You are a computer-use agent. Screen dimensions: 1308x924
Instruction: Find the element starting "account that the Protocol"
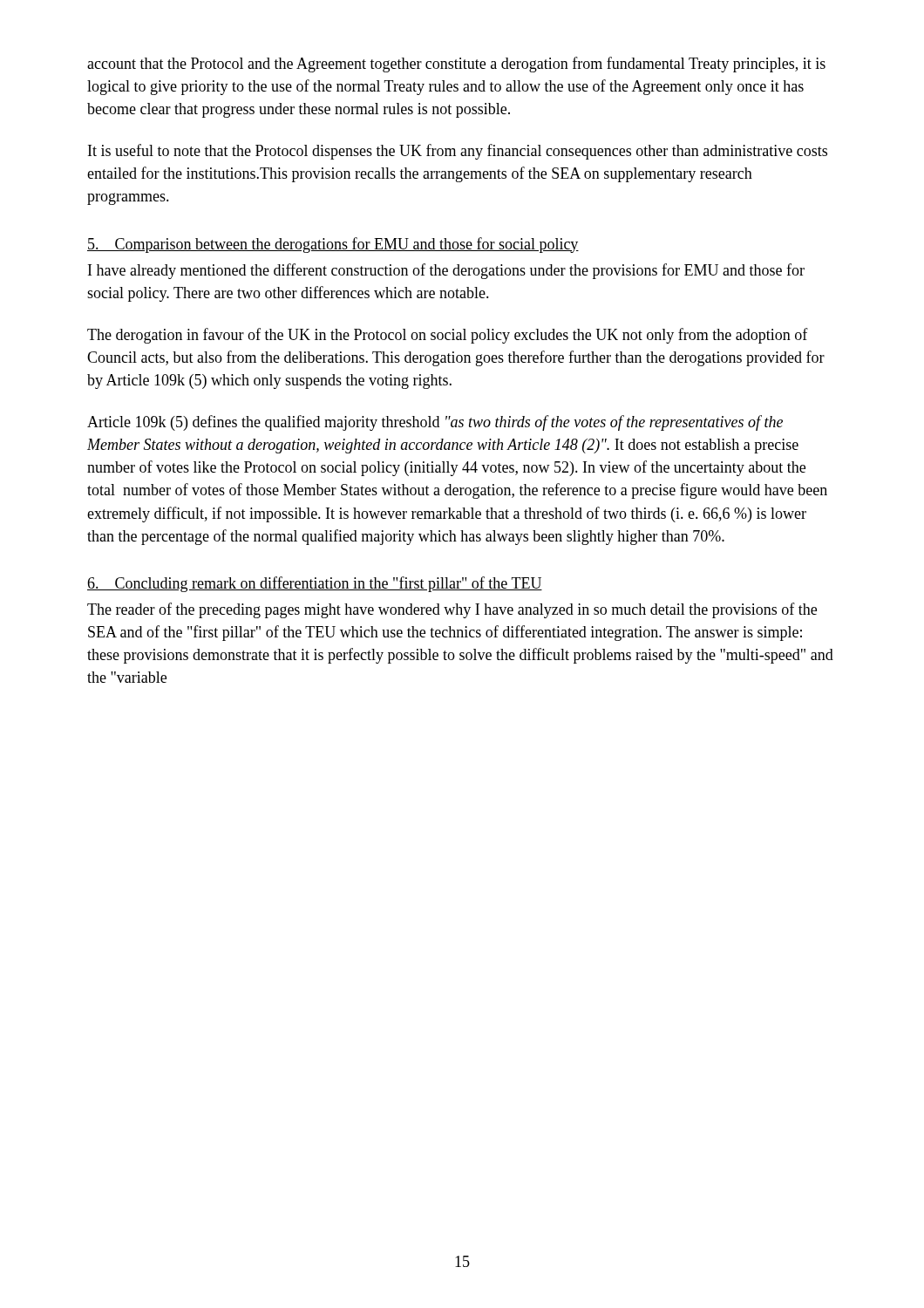pos(456,86)
